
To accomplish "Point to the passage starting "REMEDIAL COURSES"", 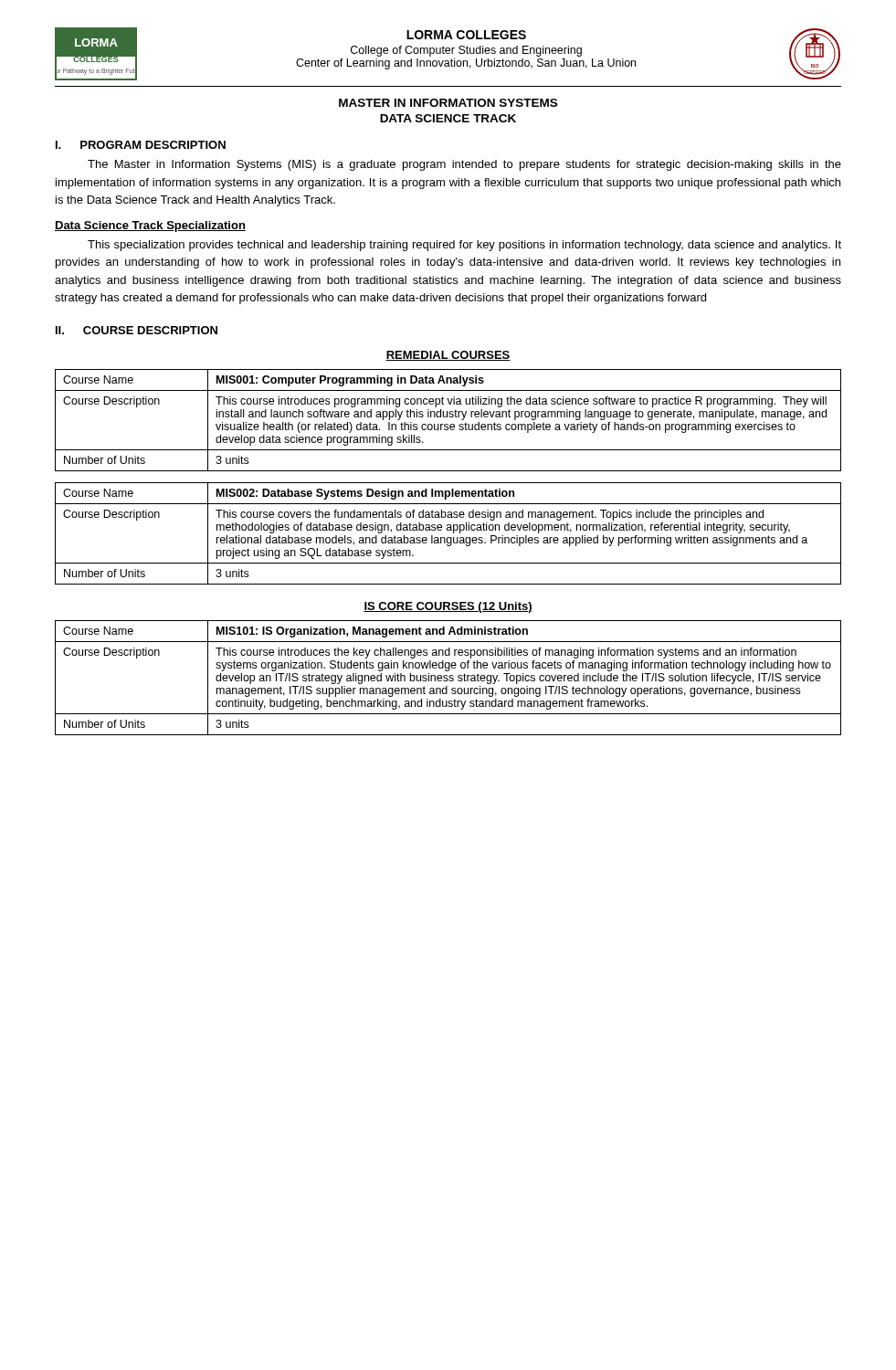I will point(448,354).
